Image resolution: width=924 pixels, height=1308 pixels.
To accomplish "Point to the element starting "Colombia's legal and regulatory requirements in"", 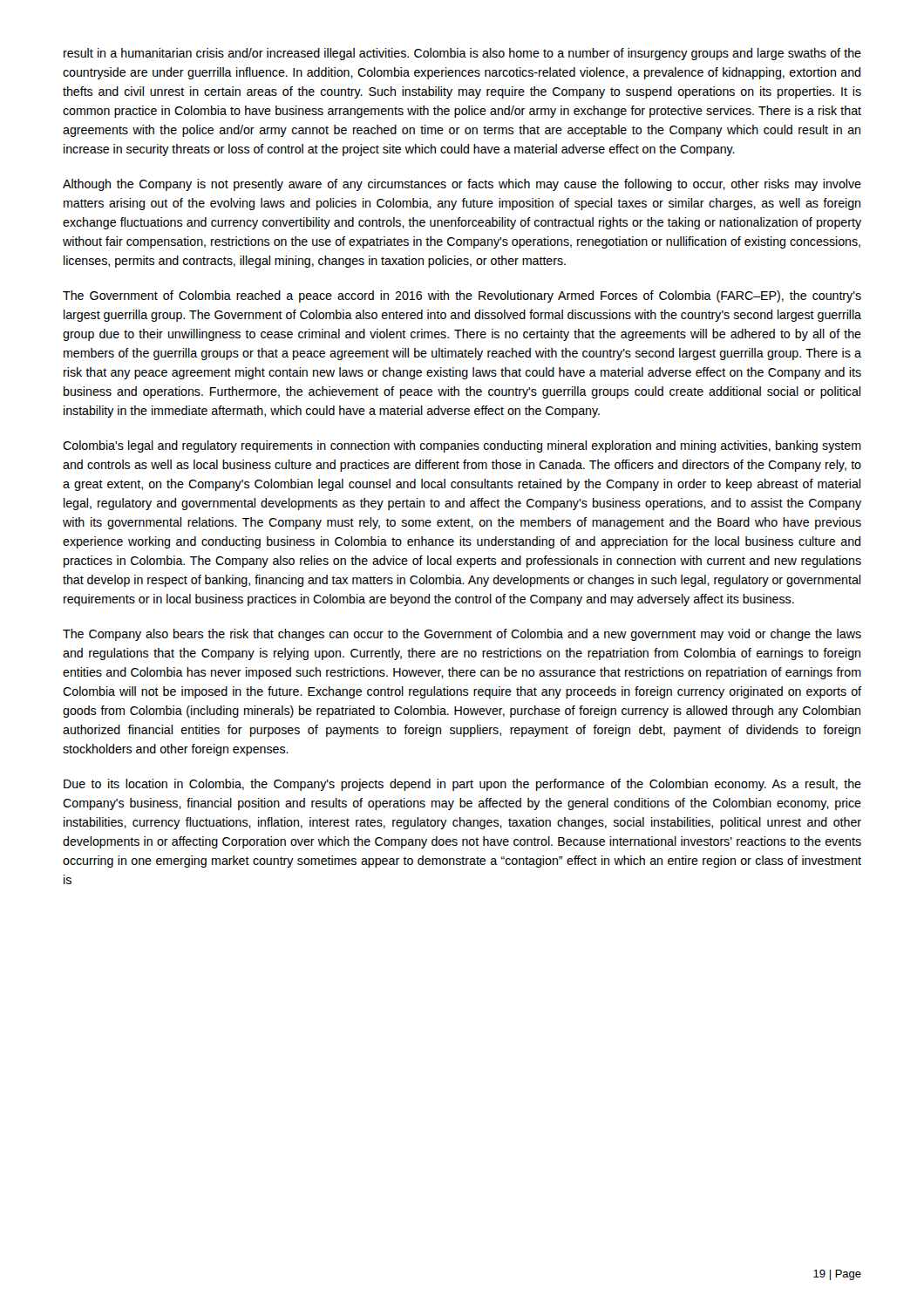I will 462,522.
